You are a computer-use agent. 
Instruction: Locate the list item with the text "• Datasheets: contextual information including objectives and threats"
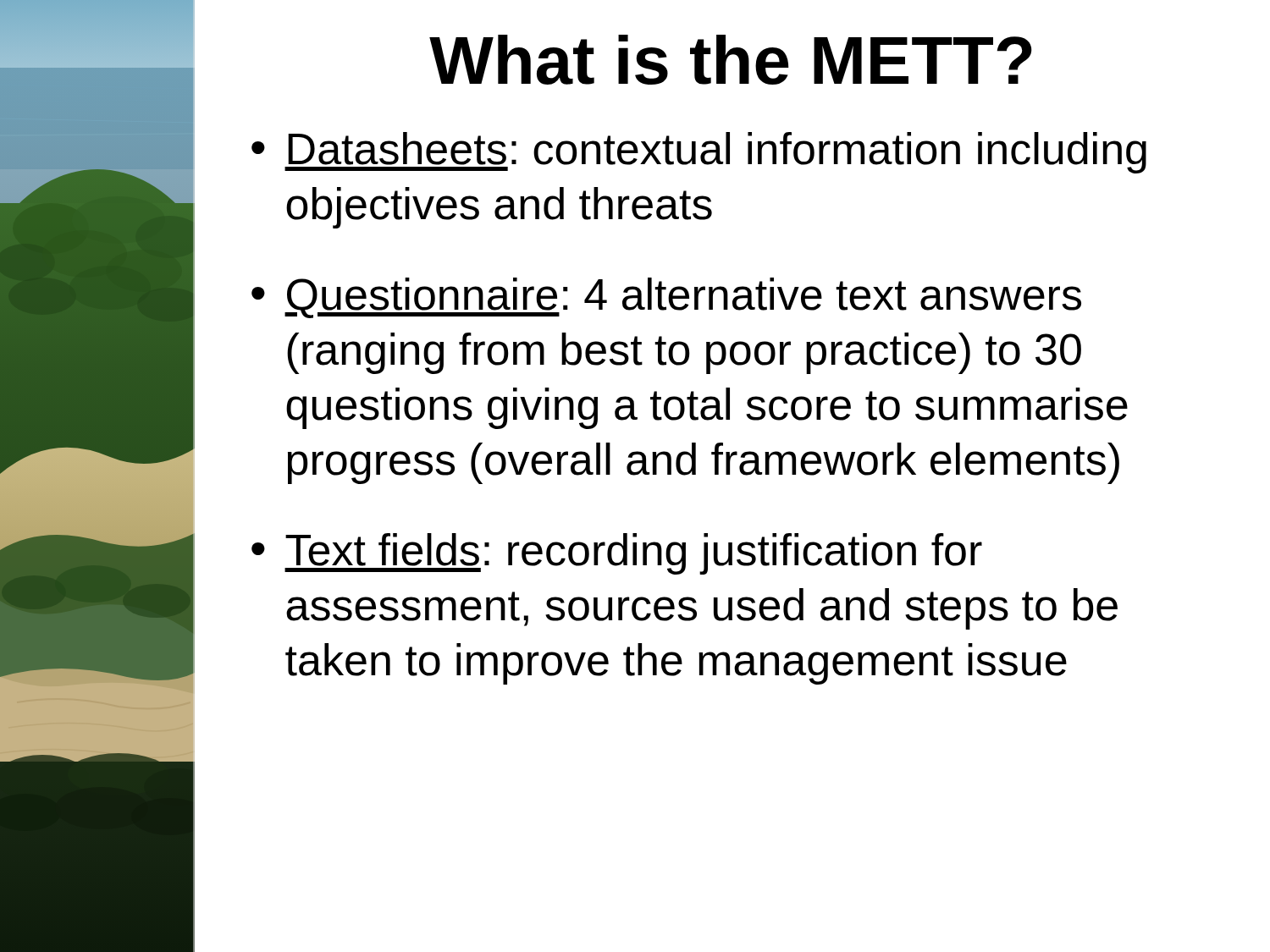[x=732, y=177]
